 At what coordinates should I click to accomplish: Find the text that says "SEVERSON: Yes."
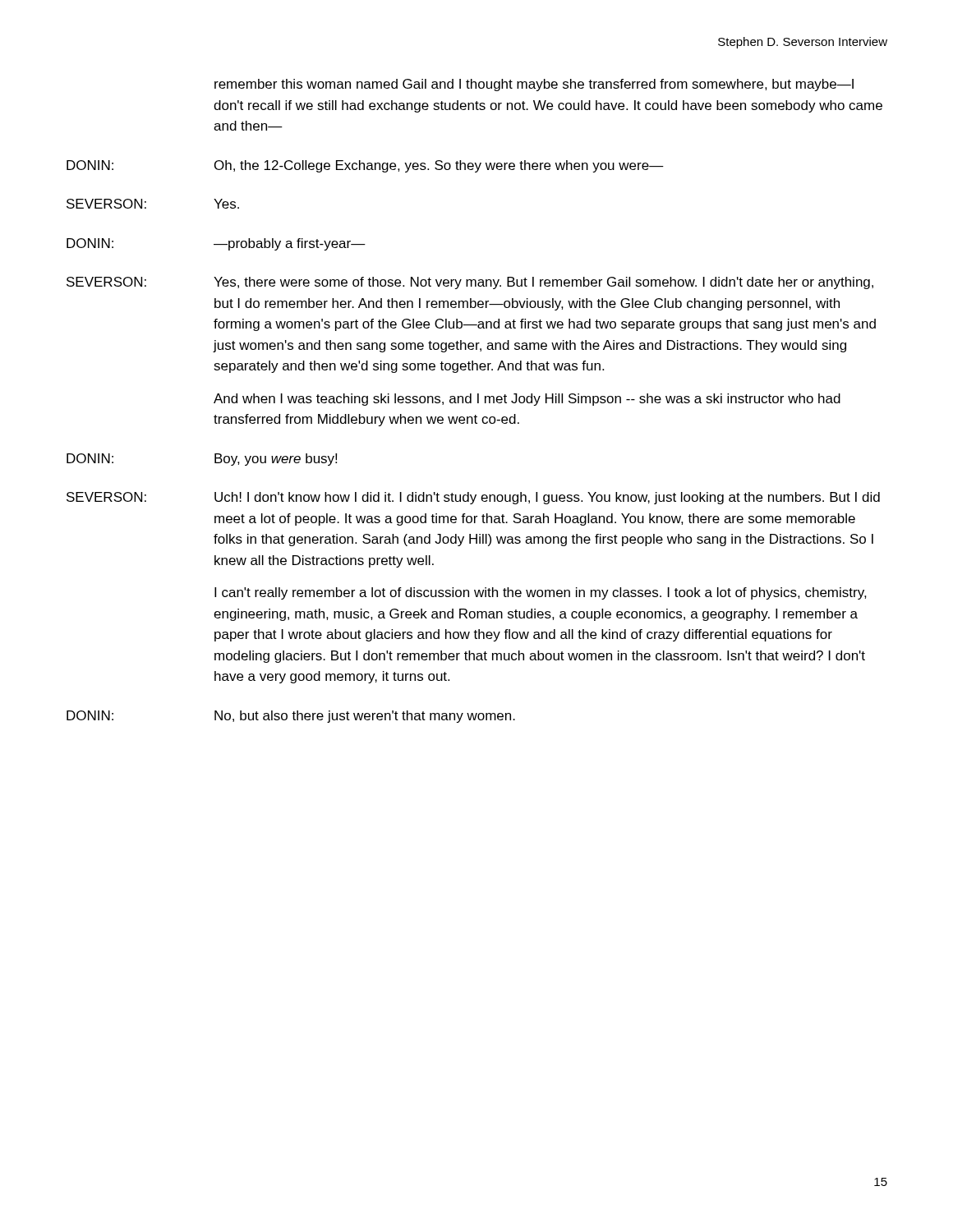(108, 204)
